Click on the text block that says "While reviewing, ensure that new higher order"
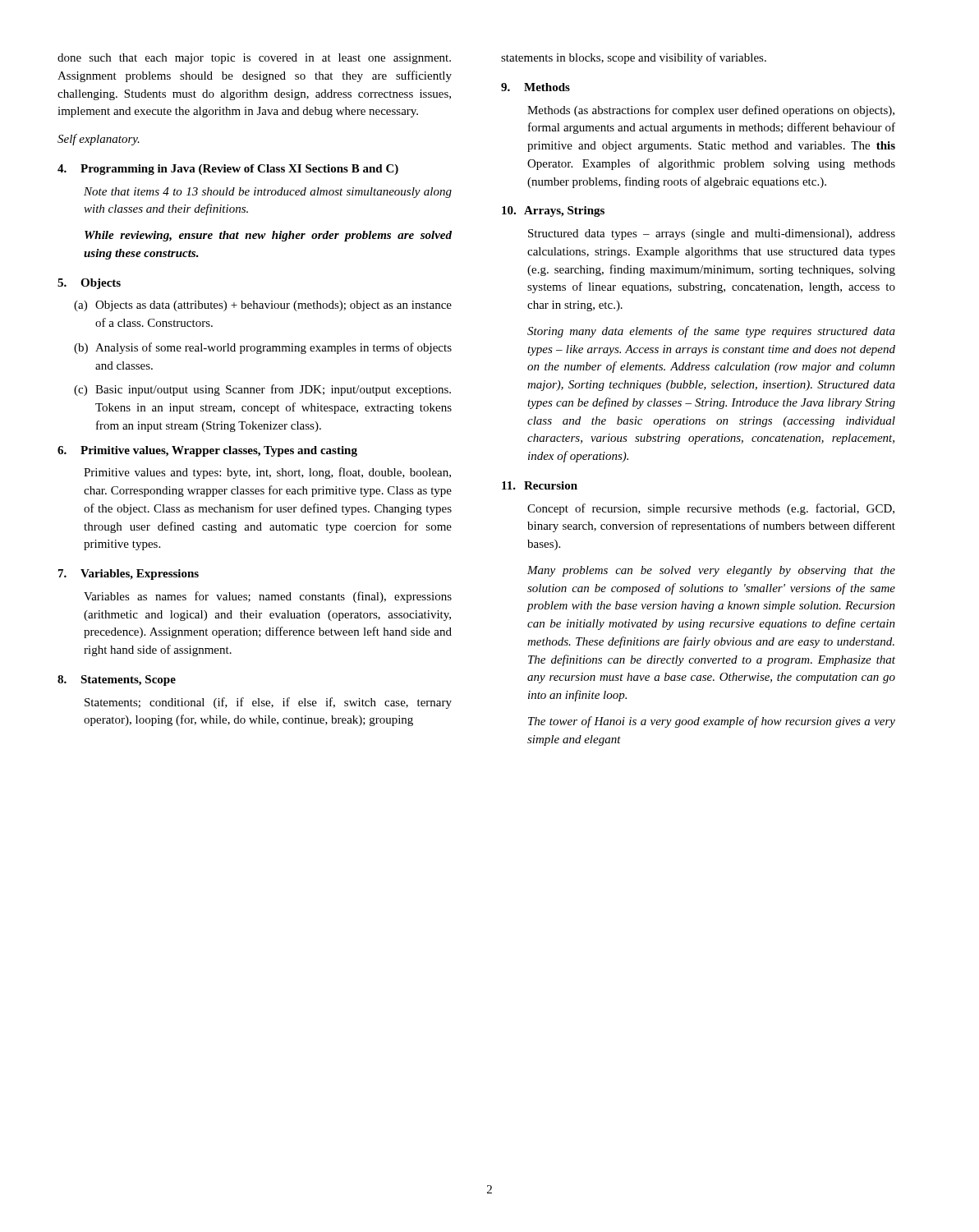Screen dimensions: 1232x979 click(268, 244)
